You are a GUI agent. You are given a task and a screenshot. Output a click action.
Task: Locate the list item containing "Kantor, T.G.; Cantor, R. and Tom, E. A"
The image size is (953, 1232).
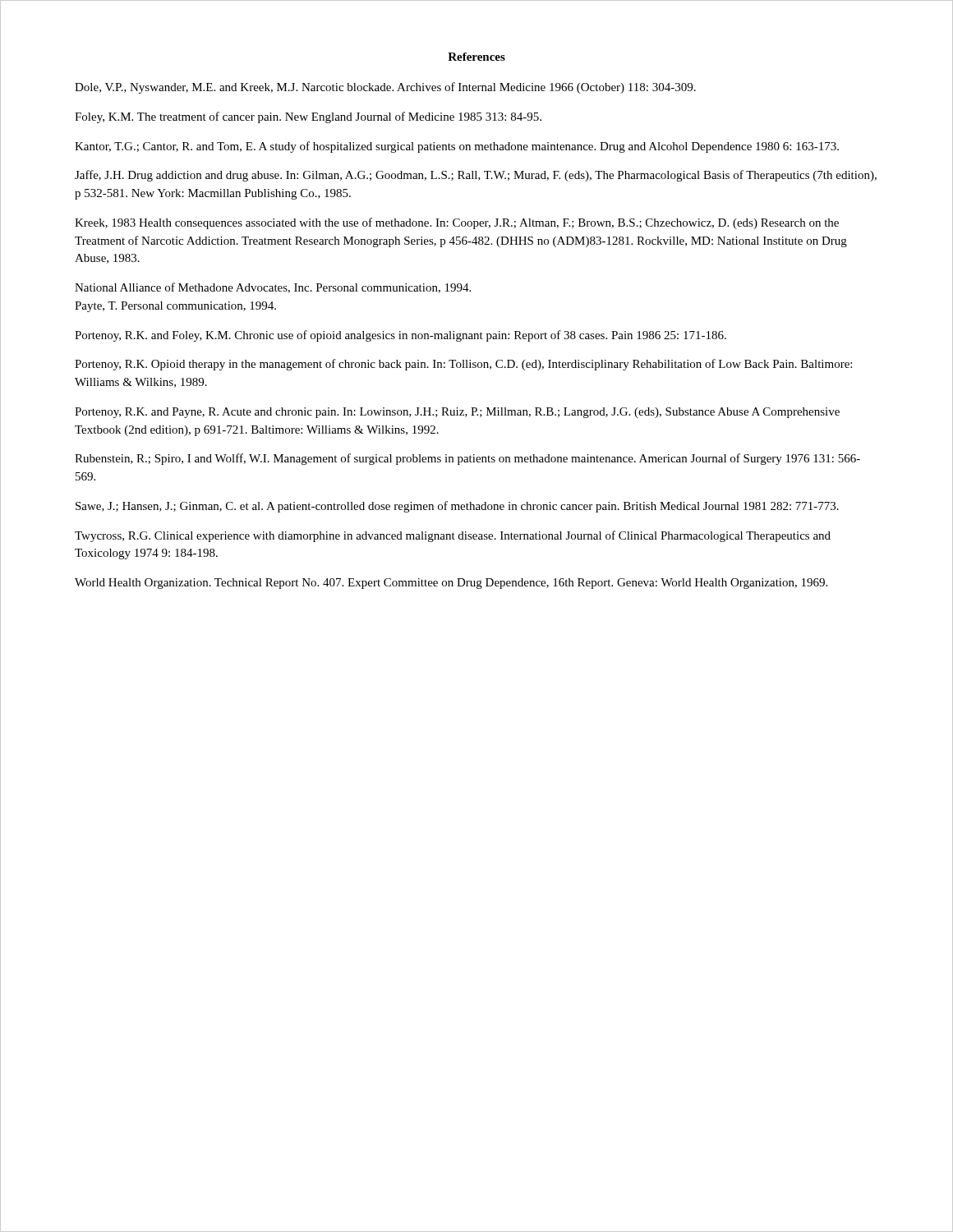tap(457, 146)
